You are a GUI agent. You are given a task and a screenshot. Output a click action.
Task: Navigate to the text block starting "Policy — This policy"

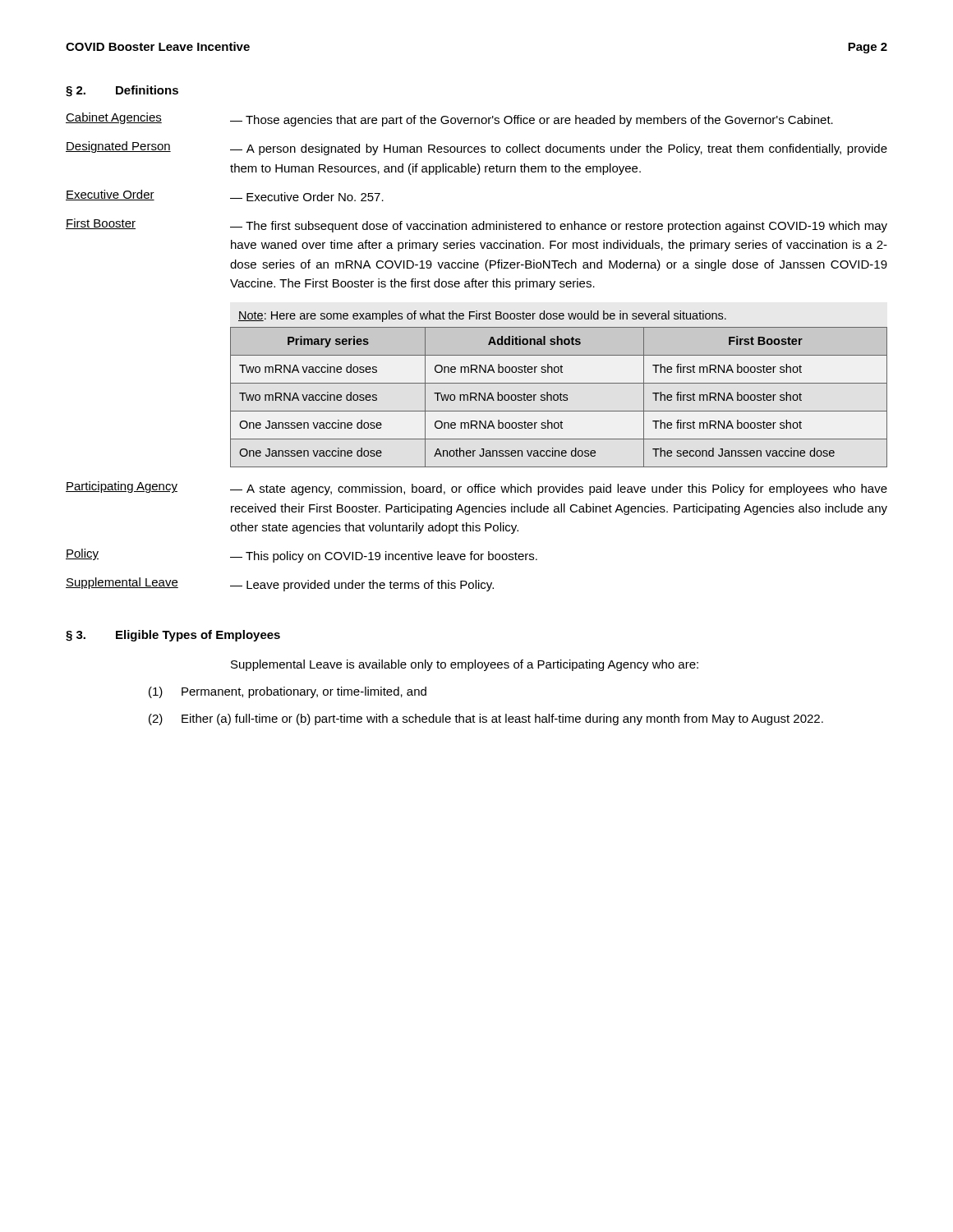476,556
